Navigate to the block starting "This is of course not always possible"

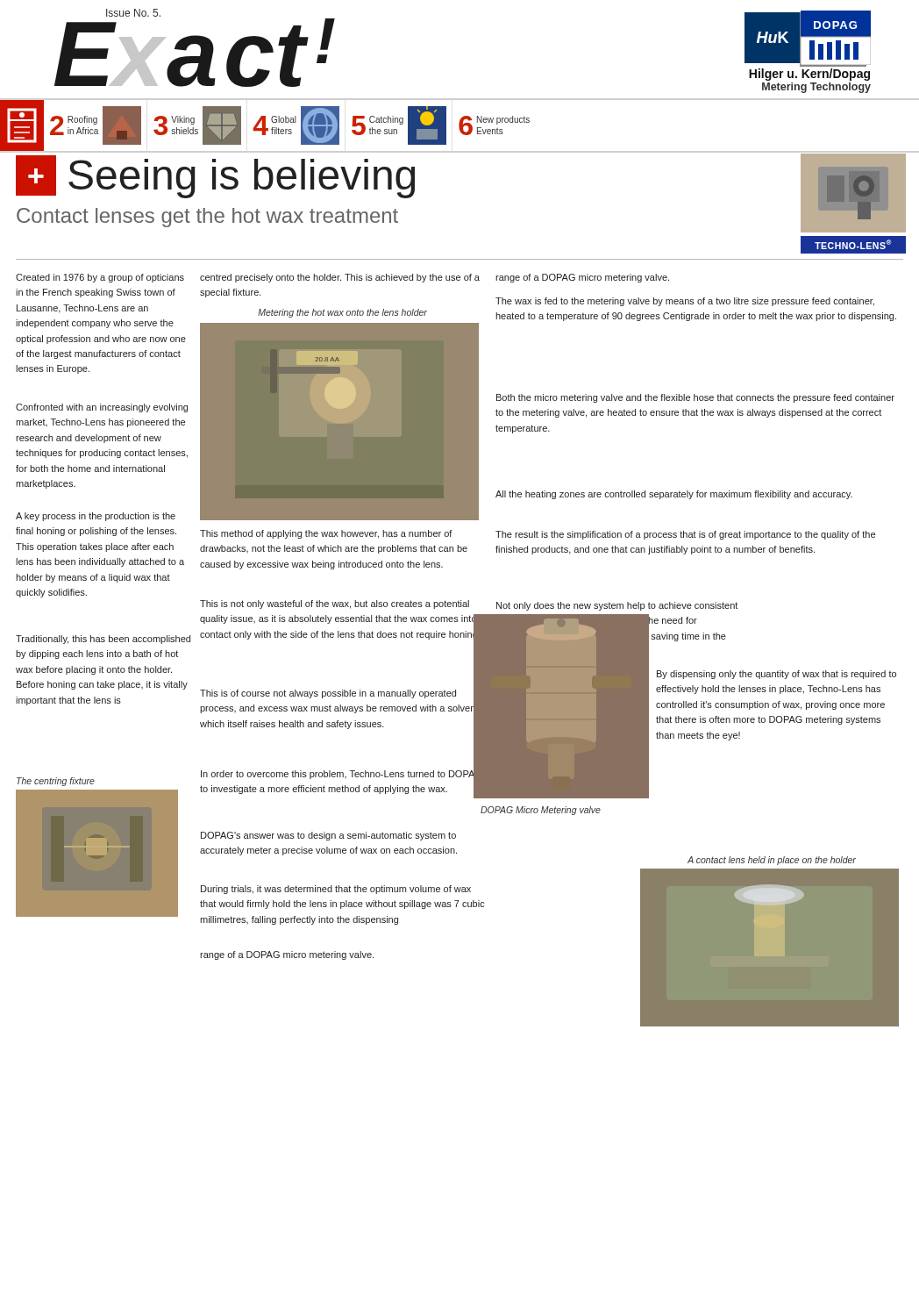coord(342,709)
